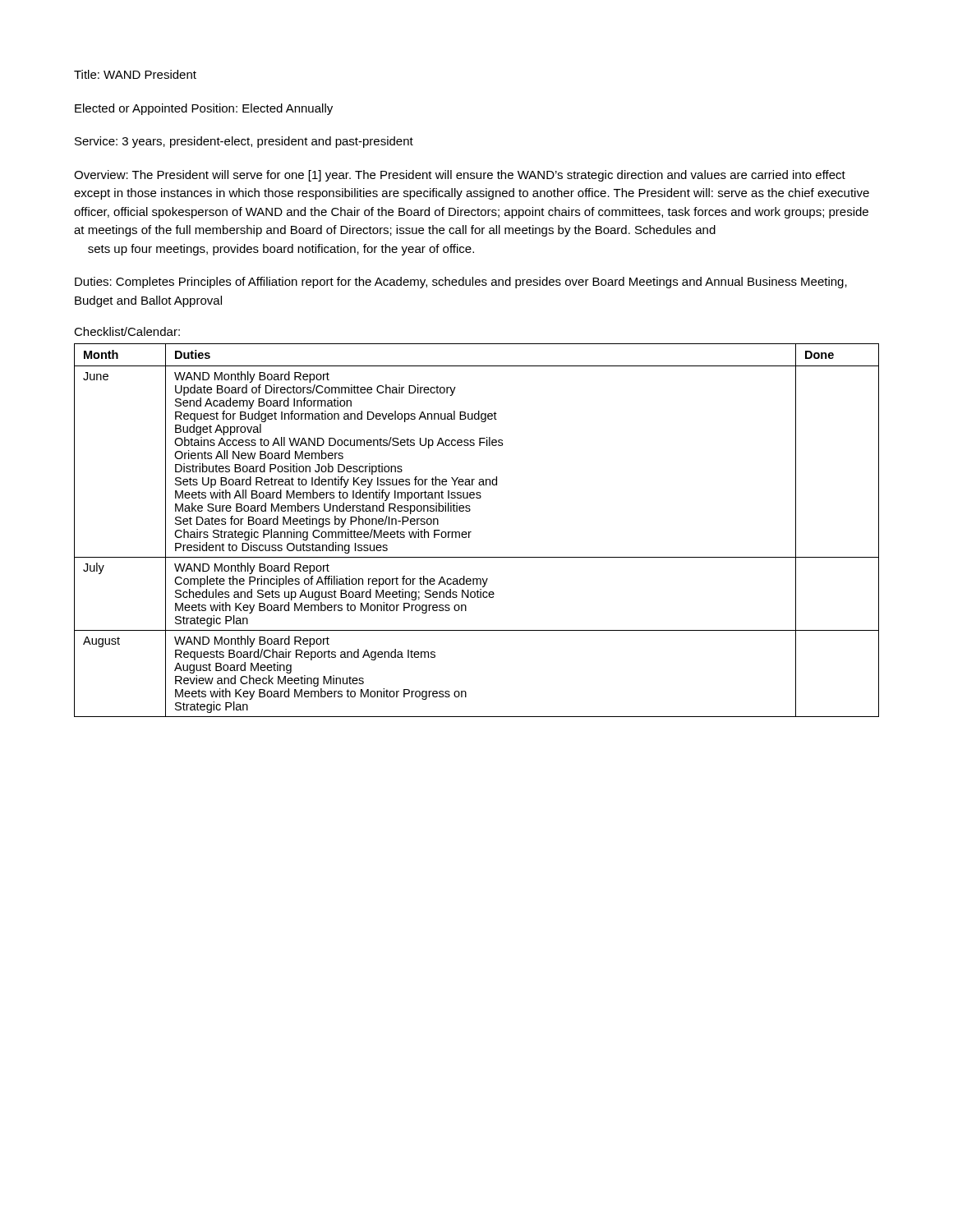Find the text block starting "Elected or Appointed Position: Elected"
Screen dimensions: 1232x953
coord(203,108)
